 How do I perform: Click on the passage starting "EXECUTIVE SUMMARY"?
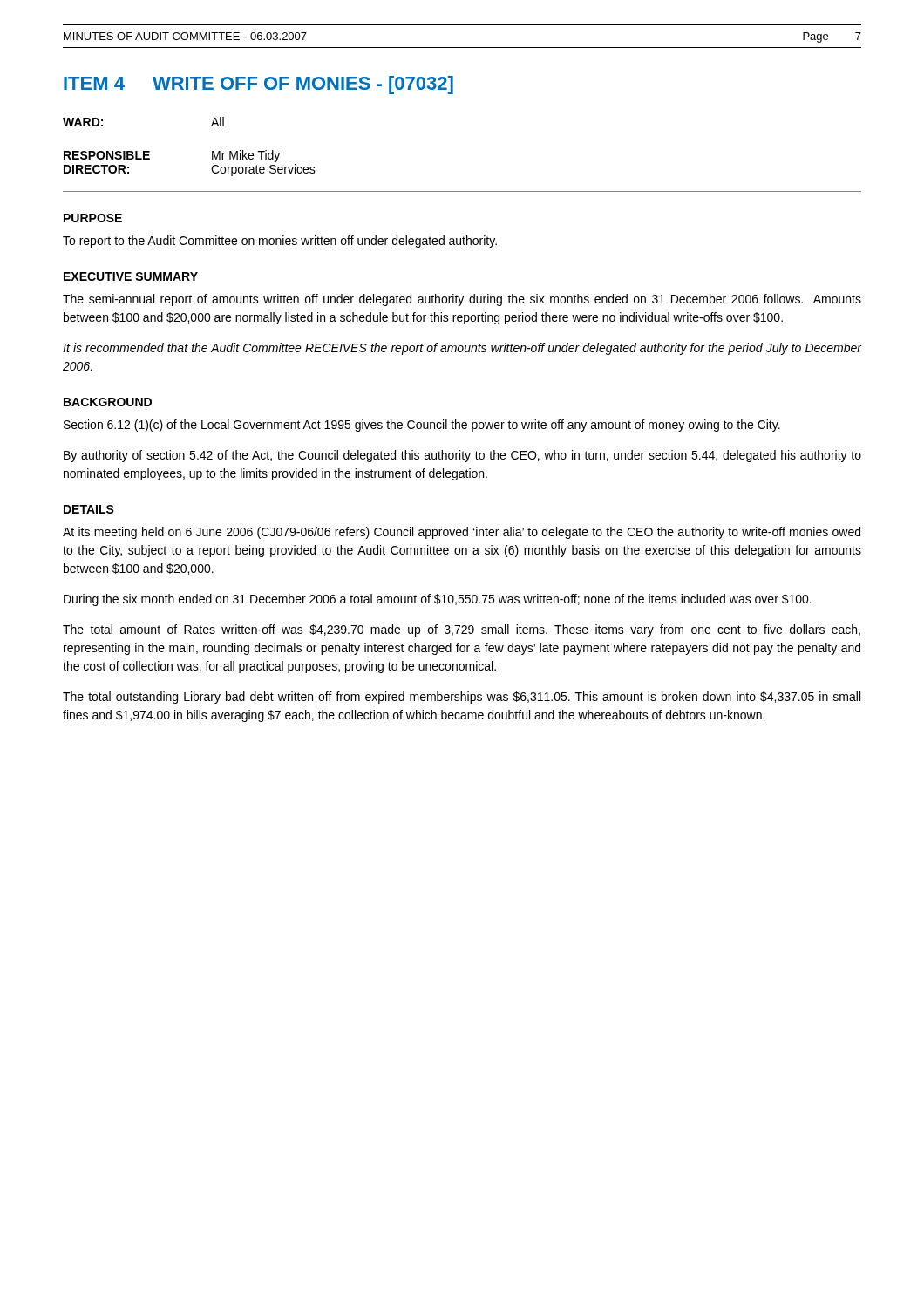(x=130, y=276)
